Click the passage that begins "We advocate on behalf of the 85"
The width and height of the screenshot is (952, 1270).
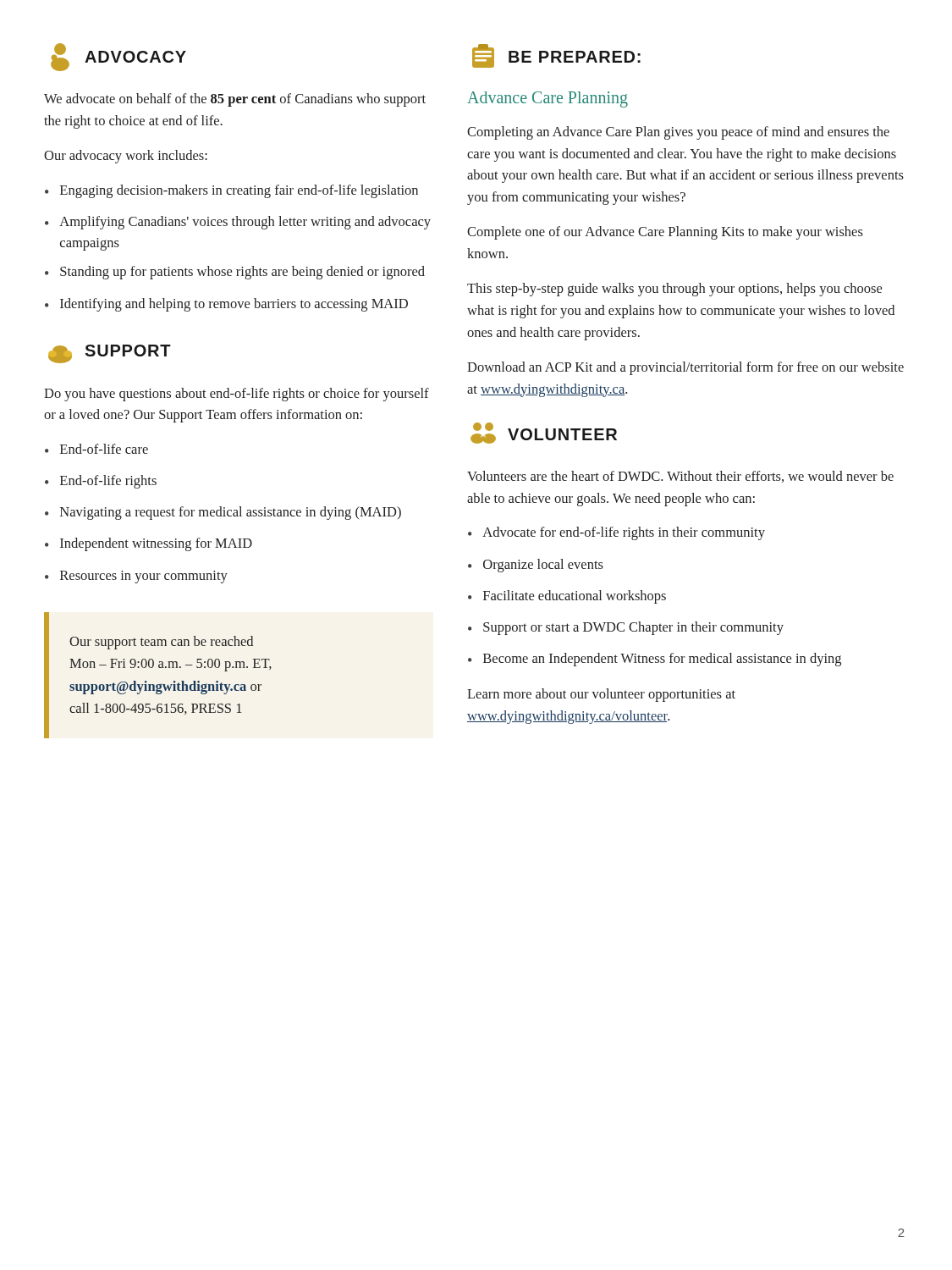coord(235,109)
